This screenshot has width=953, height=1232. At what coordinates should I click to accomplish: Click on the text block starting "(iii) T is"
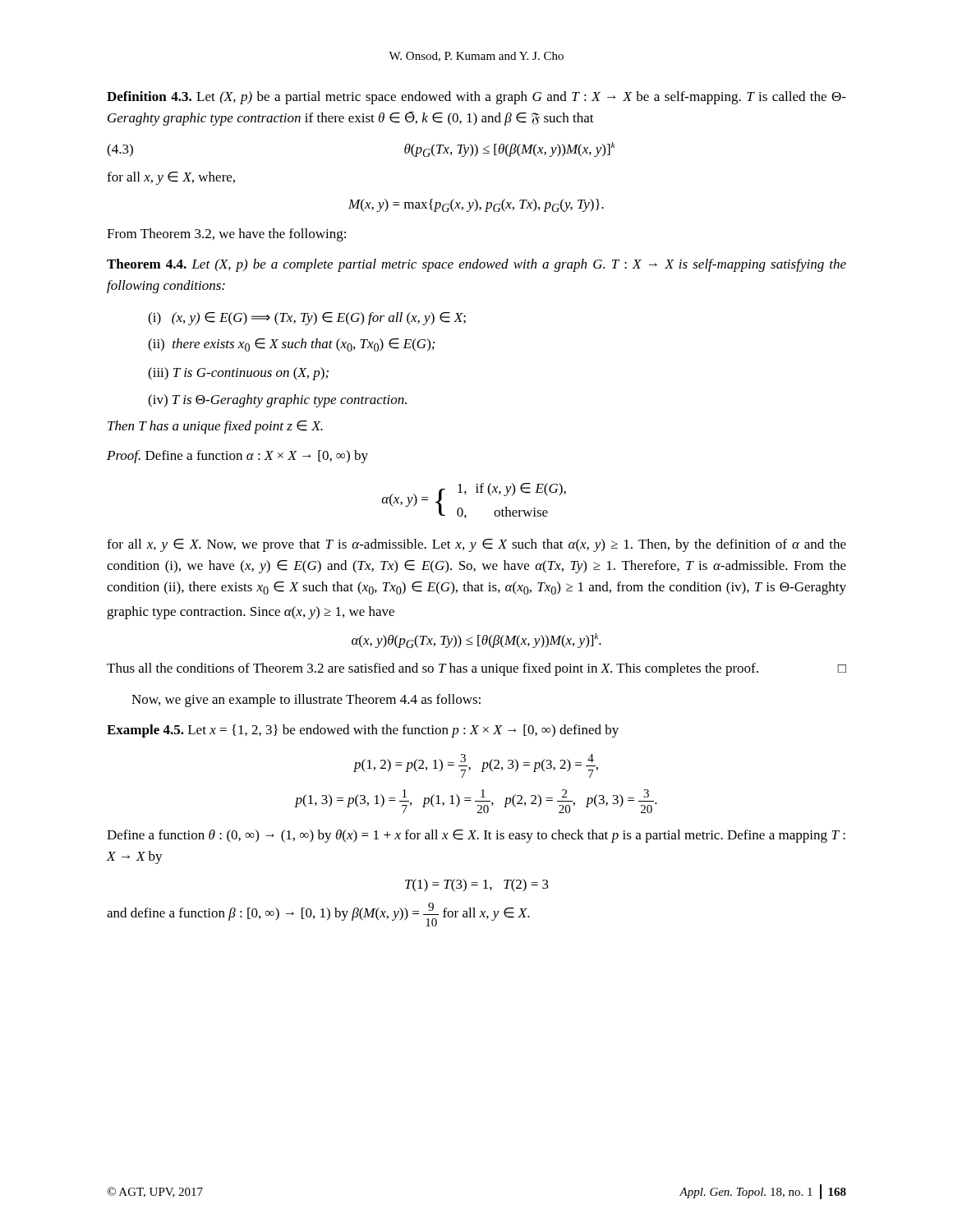point(238,374)
